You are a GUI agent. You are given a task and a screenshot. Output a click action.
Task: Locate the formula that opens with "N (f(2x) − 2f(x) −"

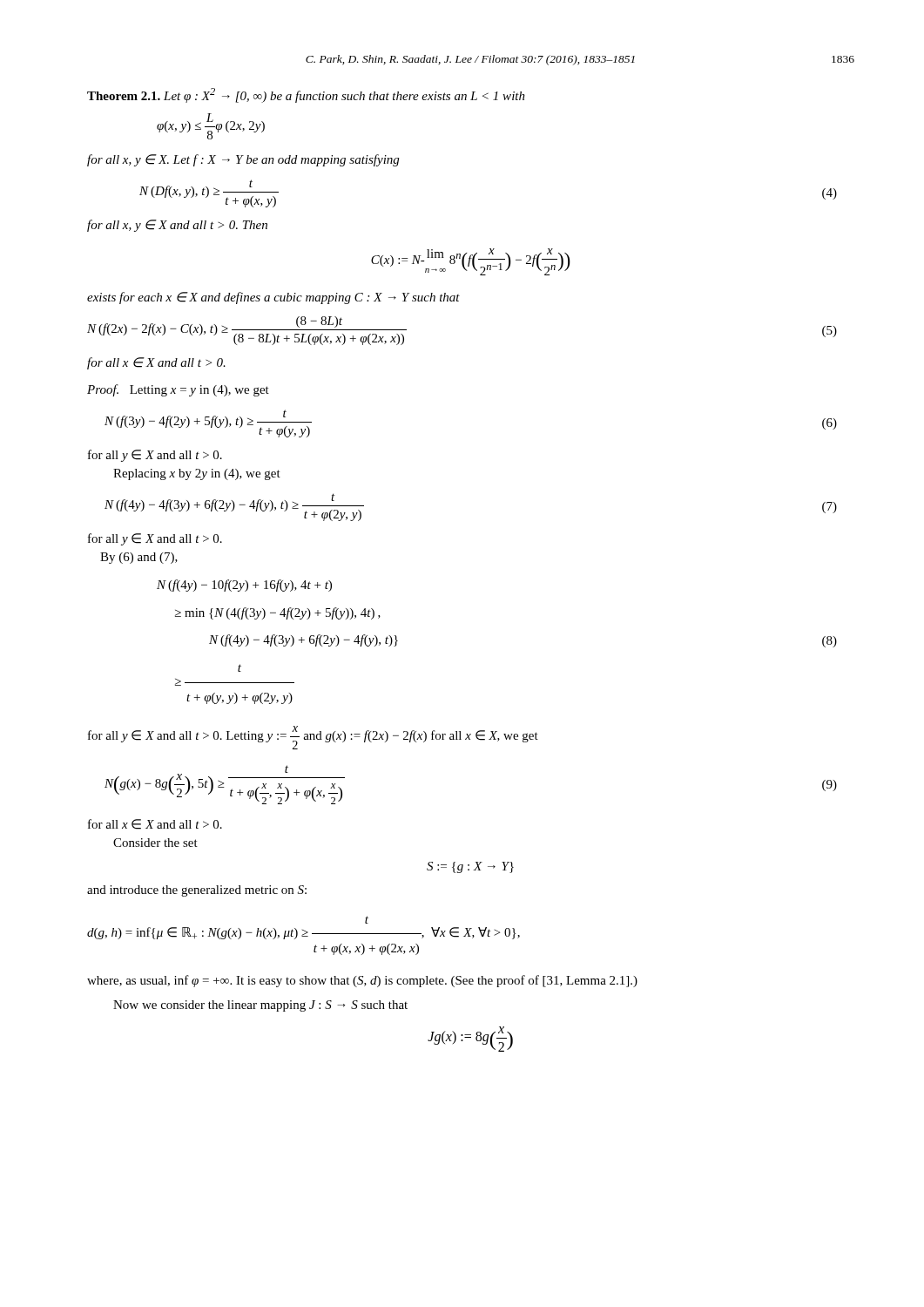point(319,330)
